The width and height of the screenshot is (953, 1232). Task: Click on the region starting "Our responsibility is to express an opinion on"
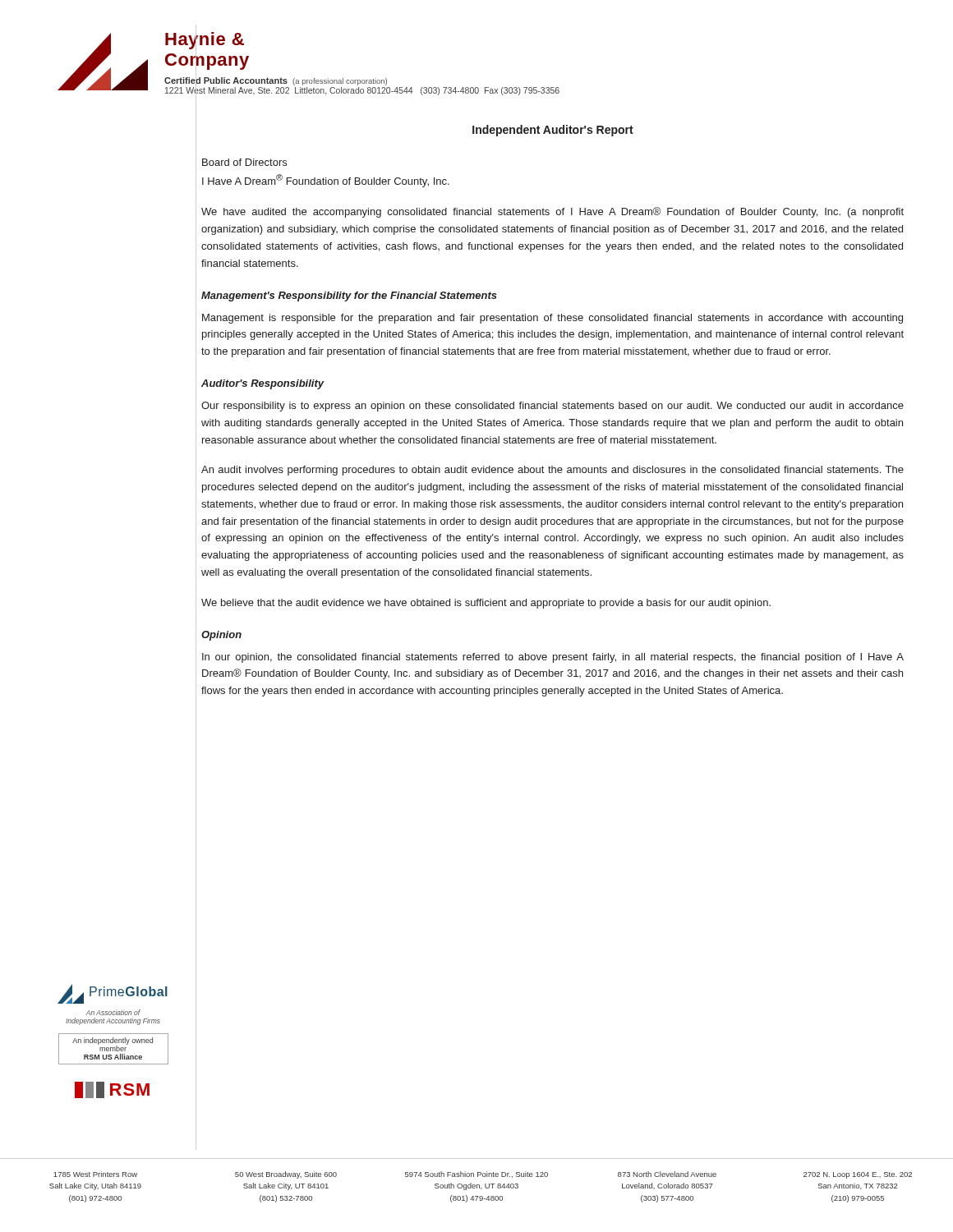(553, 422)
